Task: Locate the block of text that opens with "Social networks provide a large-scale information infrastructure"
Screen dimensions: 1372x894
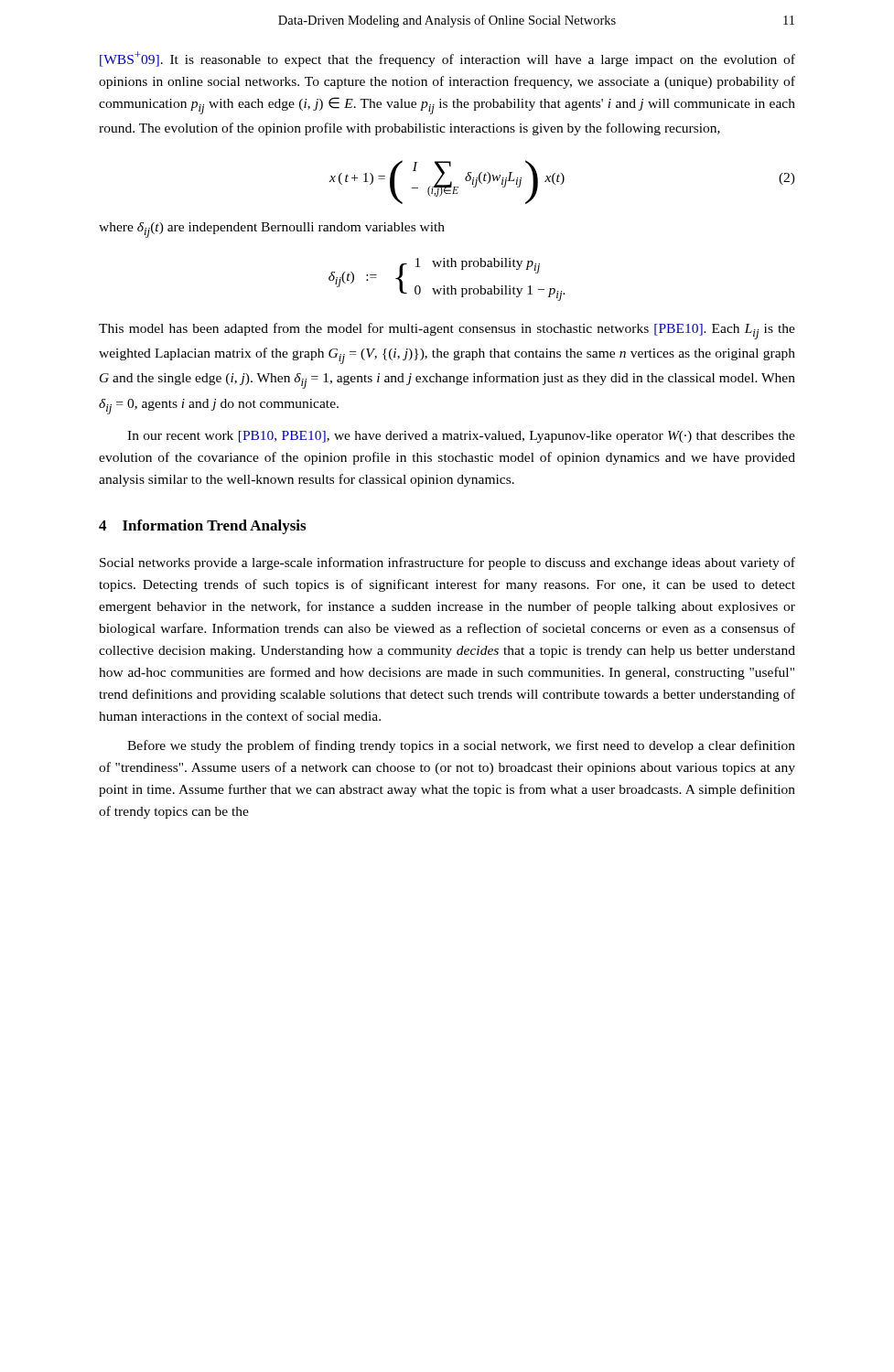Action: [447, 639]
